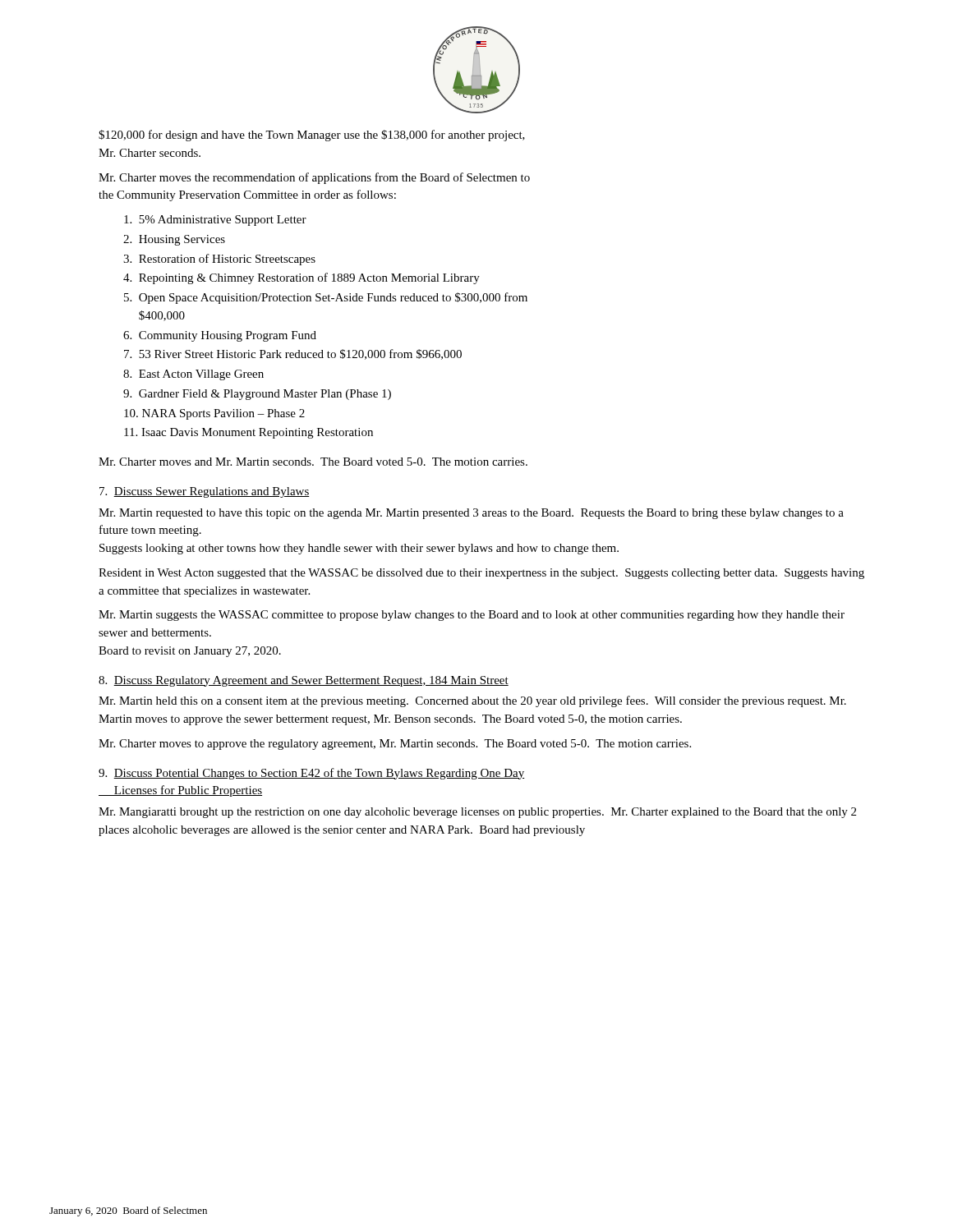Point to the block beginning "Resident in West Acton suggested that the WASSAC"
Image resolution: width=953 pixels, height=1232 pixels.
(482, 581)
